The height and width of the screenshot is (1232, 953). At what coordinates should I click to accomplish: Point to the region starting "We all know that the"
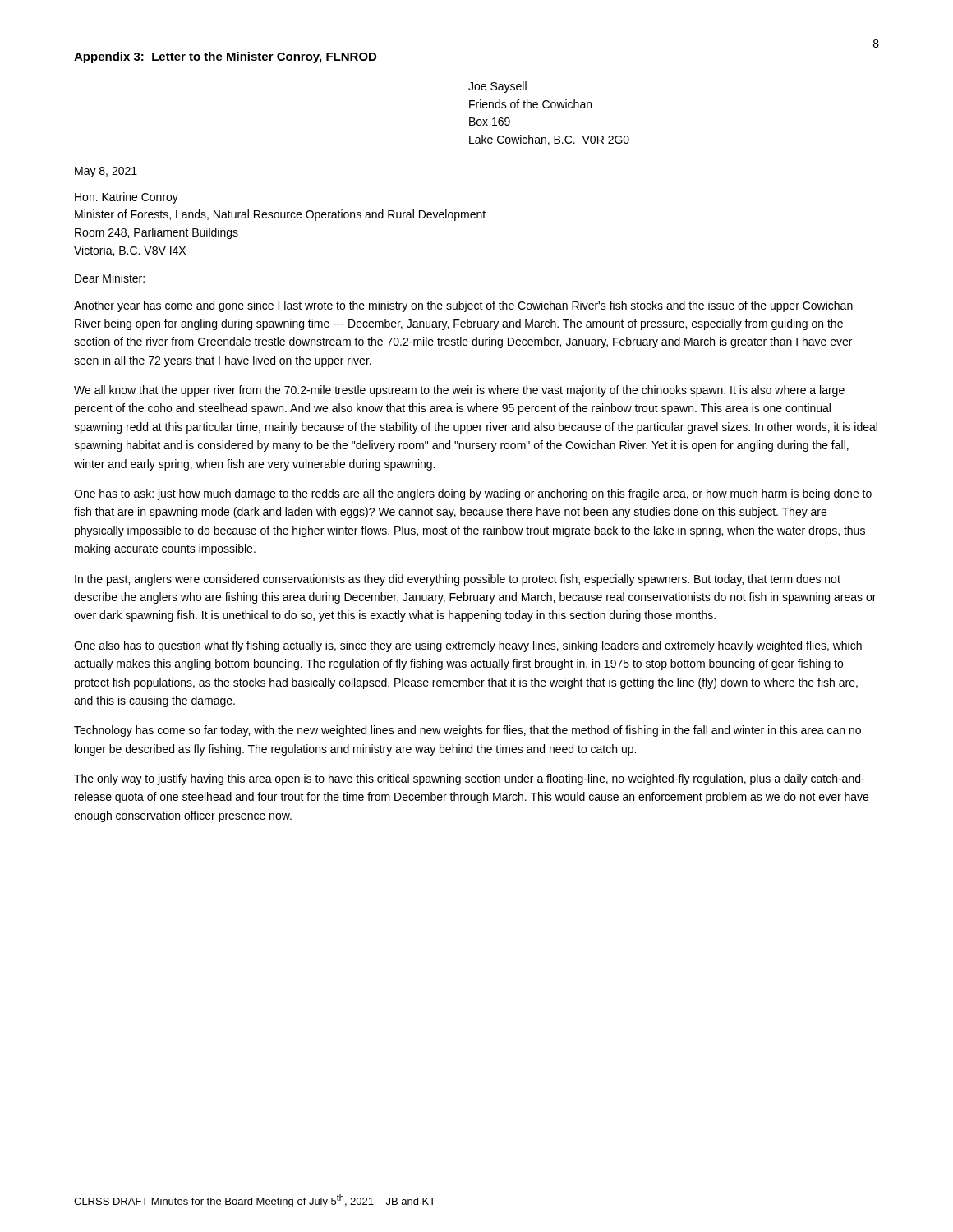click(476, 427)
